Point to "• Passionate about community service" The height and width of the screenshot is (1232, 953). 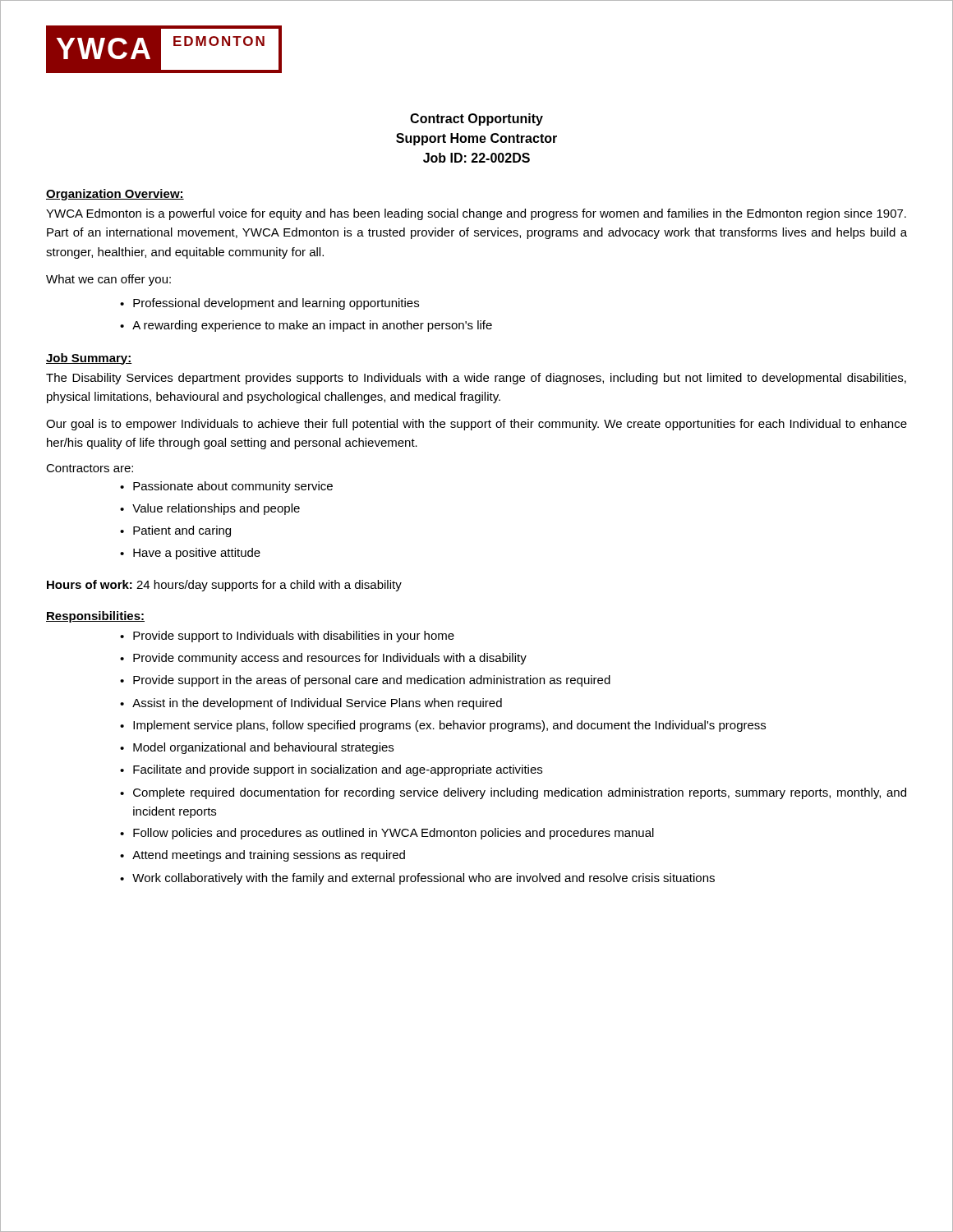[x=226, y=487]
